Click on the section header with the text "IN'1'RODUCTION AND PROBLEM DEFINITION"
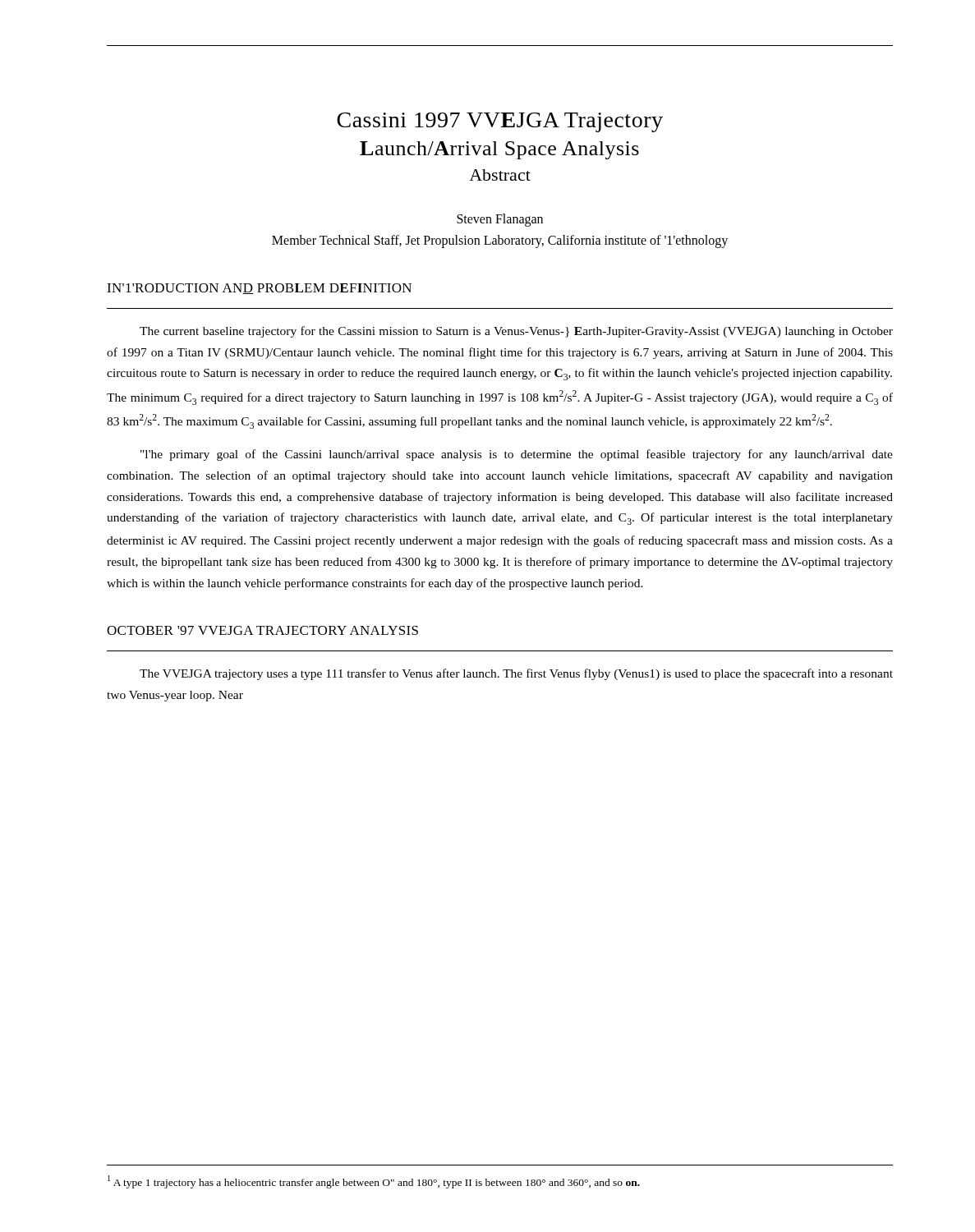This screenshot has width=975, height=1232. pos(259,289)
